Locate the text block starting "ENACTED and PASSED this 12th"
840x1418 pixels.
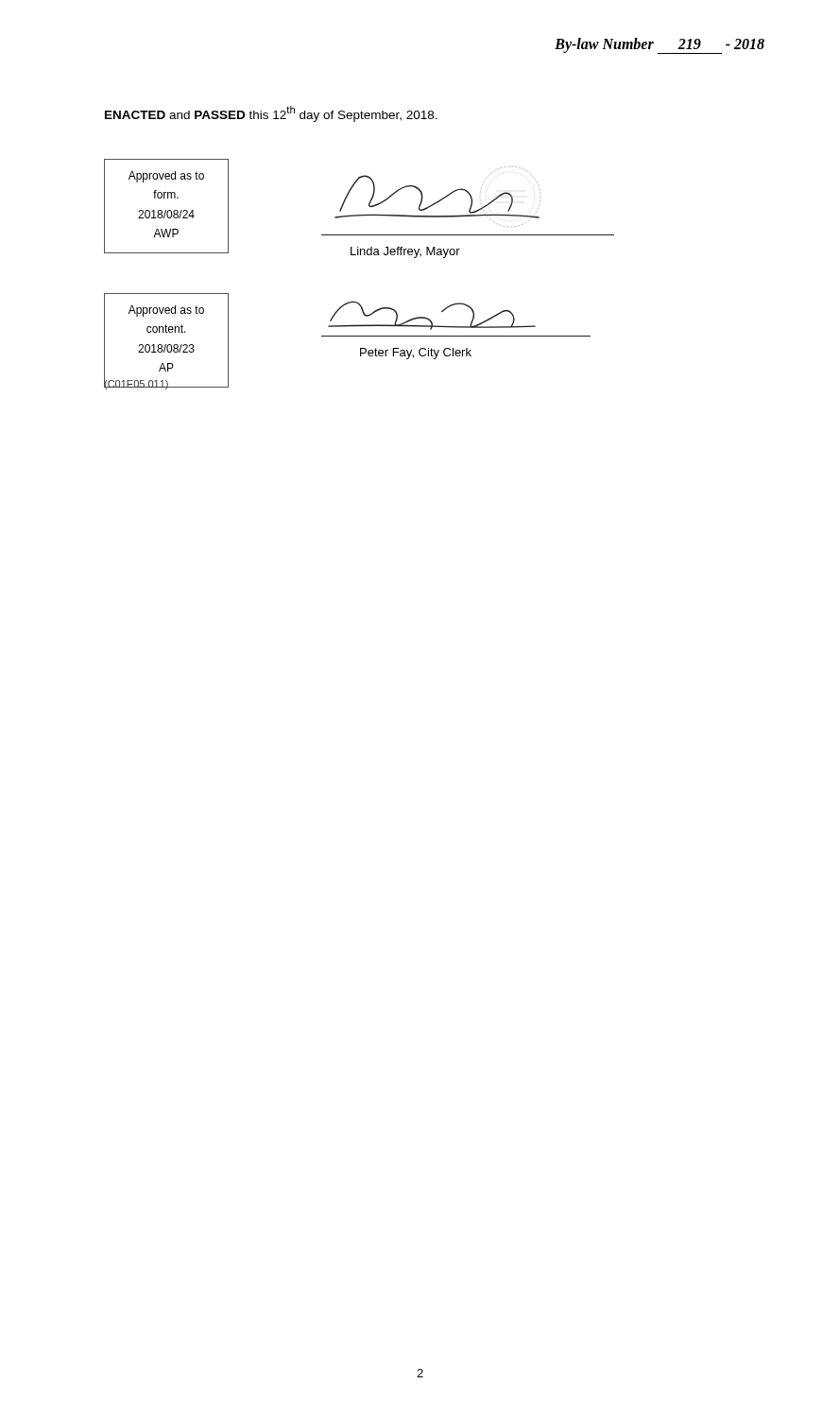tap(271, 113)
